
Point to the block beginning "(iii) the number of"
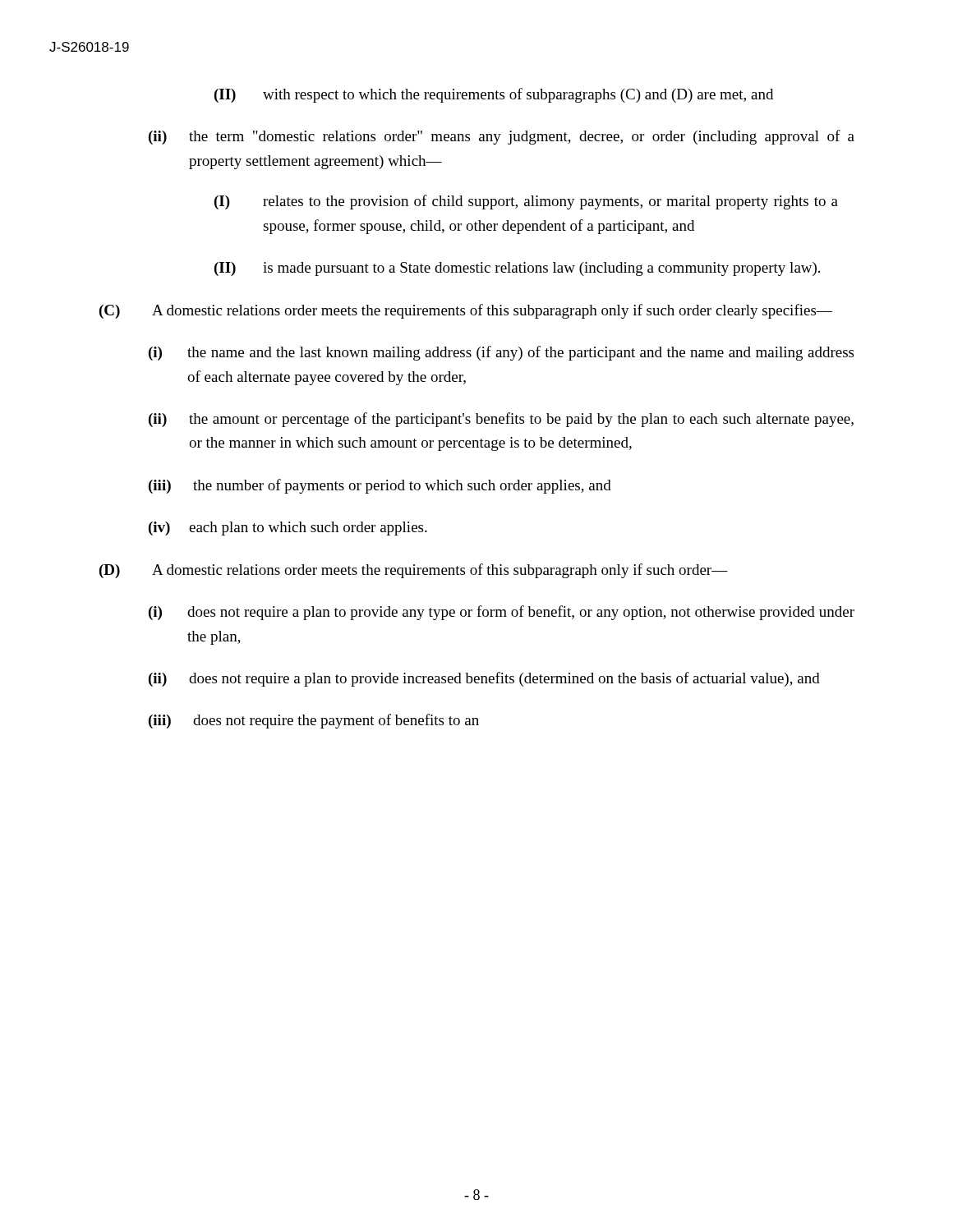(x=501, y=485)
